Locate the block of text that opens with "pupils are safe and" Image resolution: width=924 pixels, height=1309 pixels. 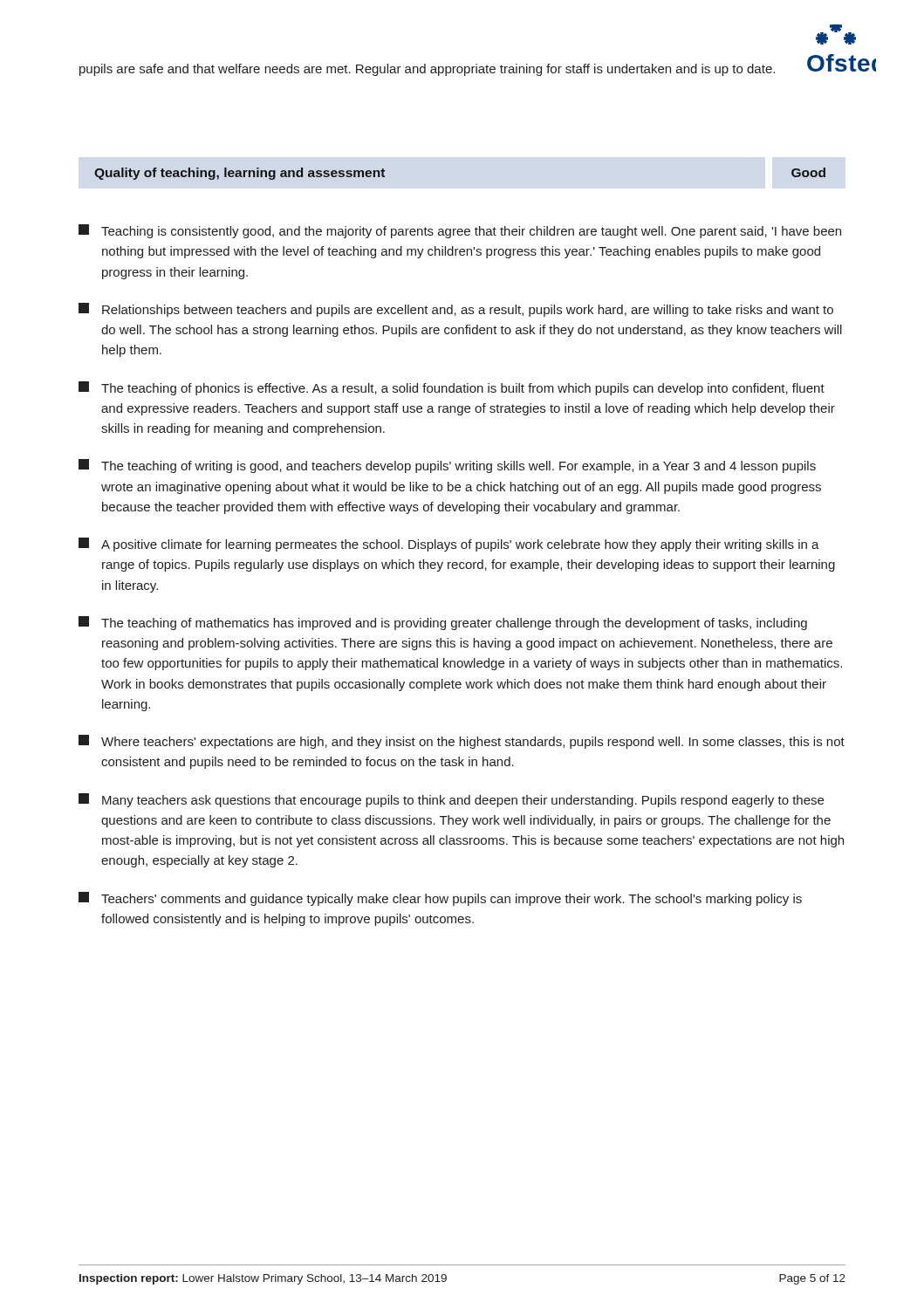point(427,69)
